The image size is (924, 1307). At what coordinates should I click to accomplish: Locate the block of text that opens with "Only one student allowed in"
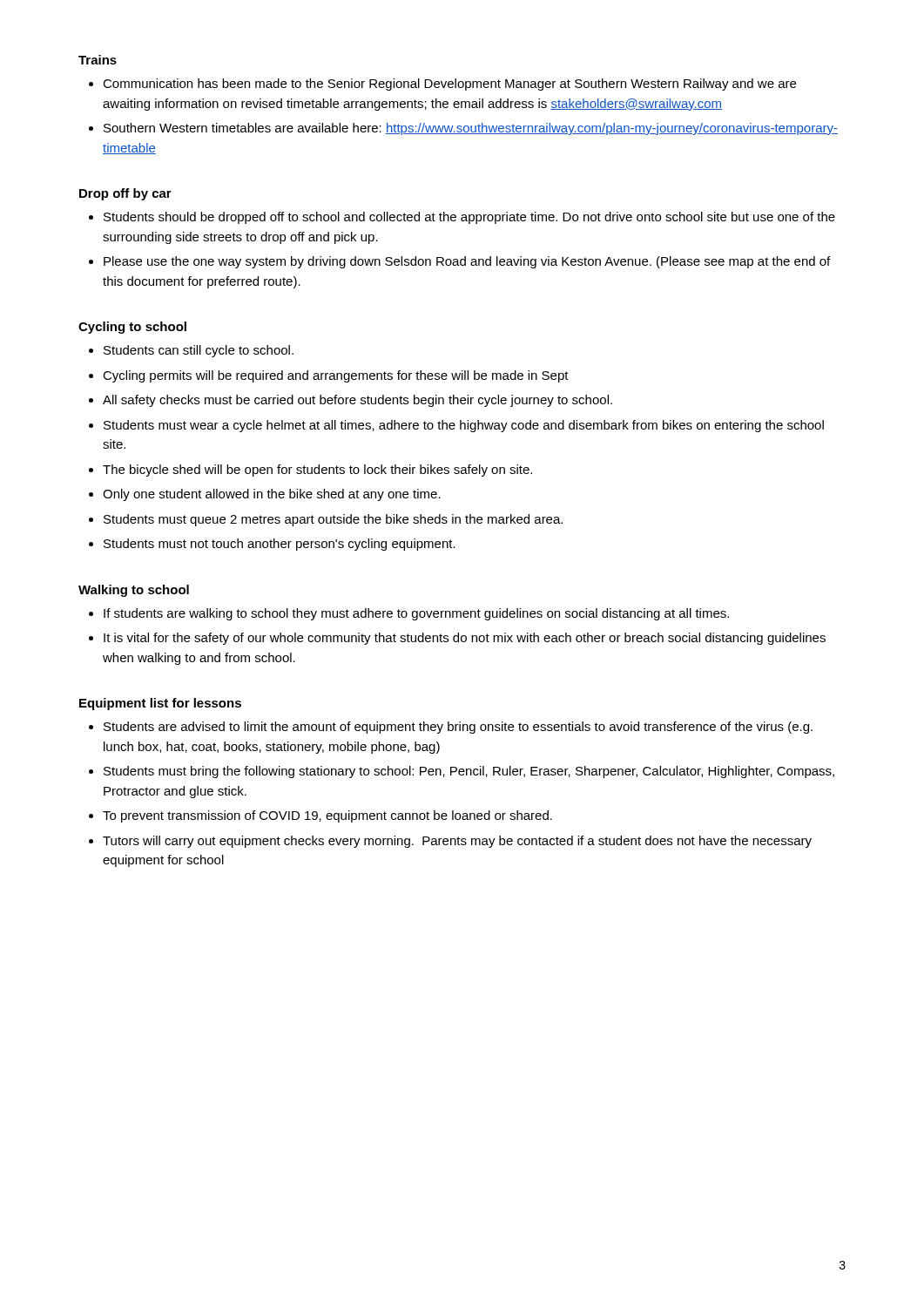coord(272,494)
